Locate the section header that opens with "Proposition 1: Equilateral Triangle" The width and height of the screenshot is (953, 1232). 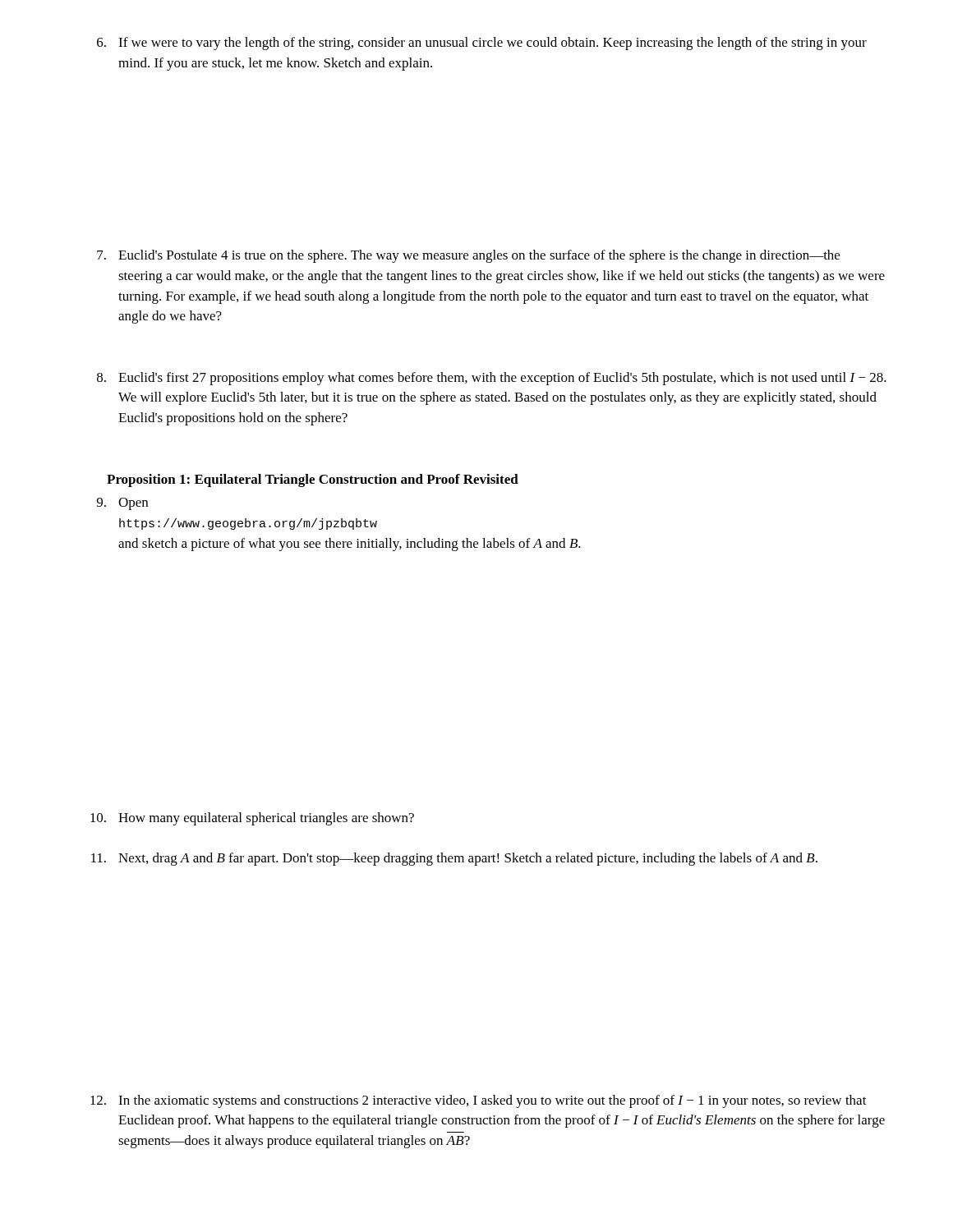(x=497, y=480)
